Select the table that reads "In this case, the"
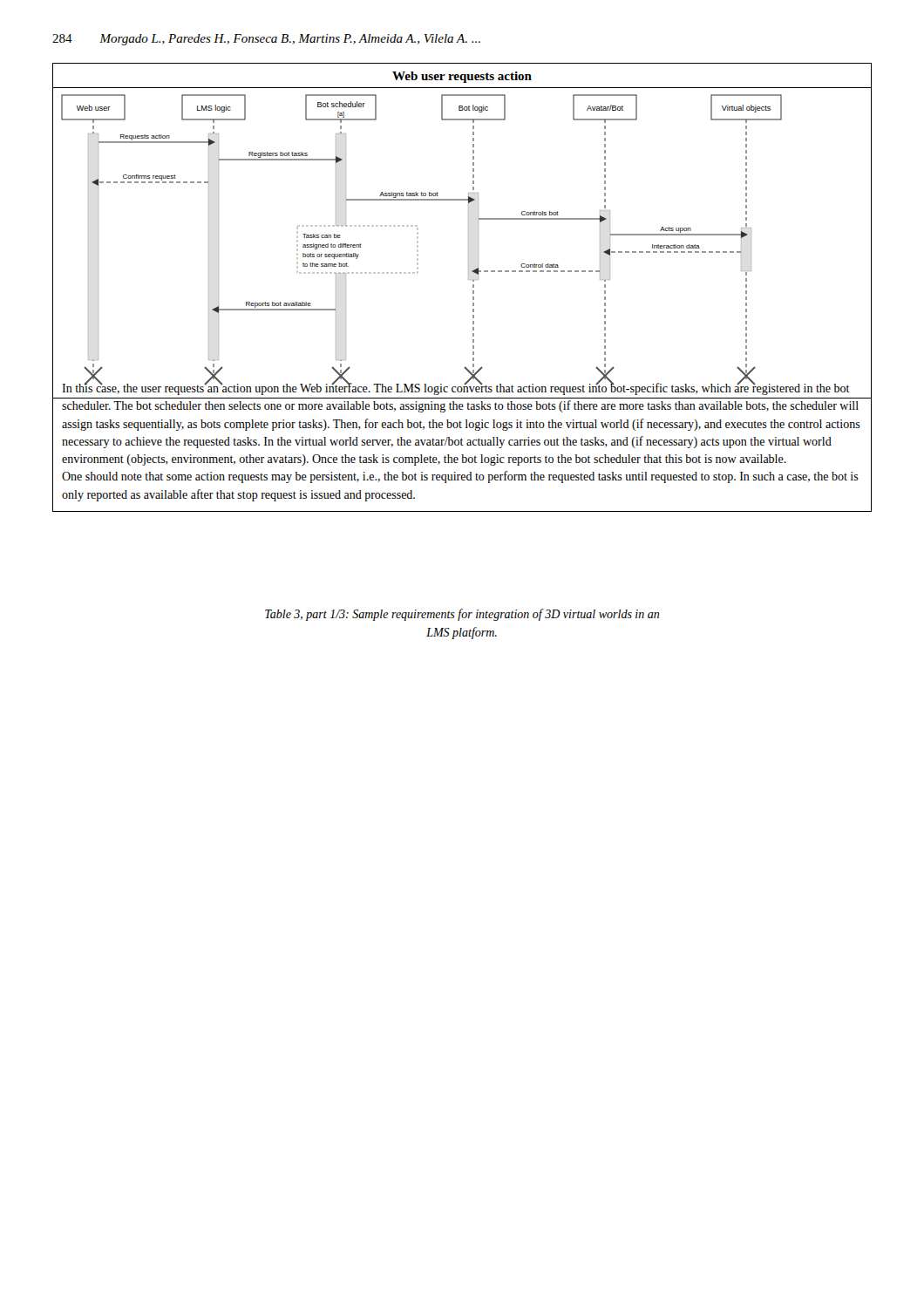Screen dimensions: 1308x924 pos(462,443)
